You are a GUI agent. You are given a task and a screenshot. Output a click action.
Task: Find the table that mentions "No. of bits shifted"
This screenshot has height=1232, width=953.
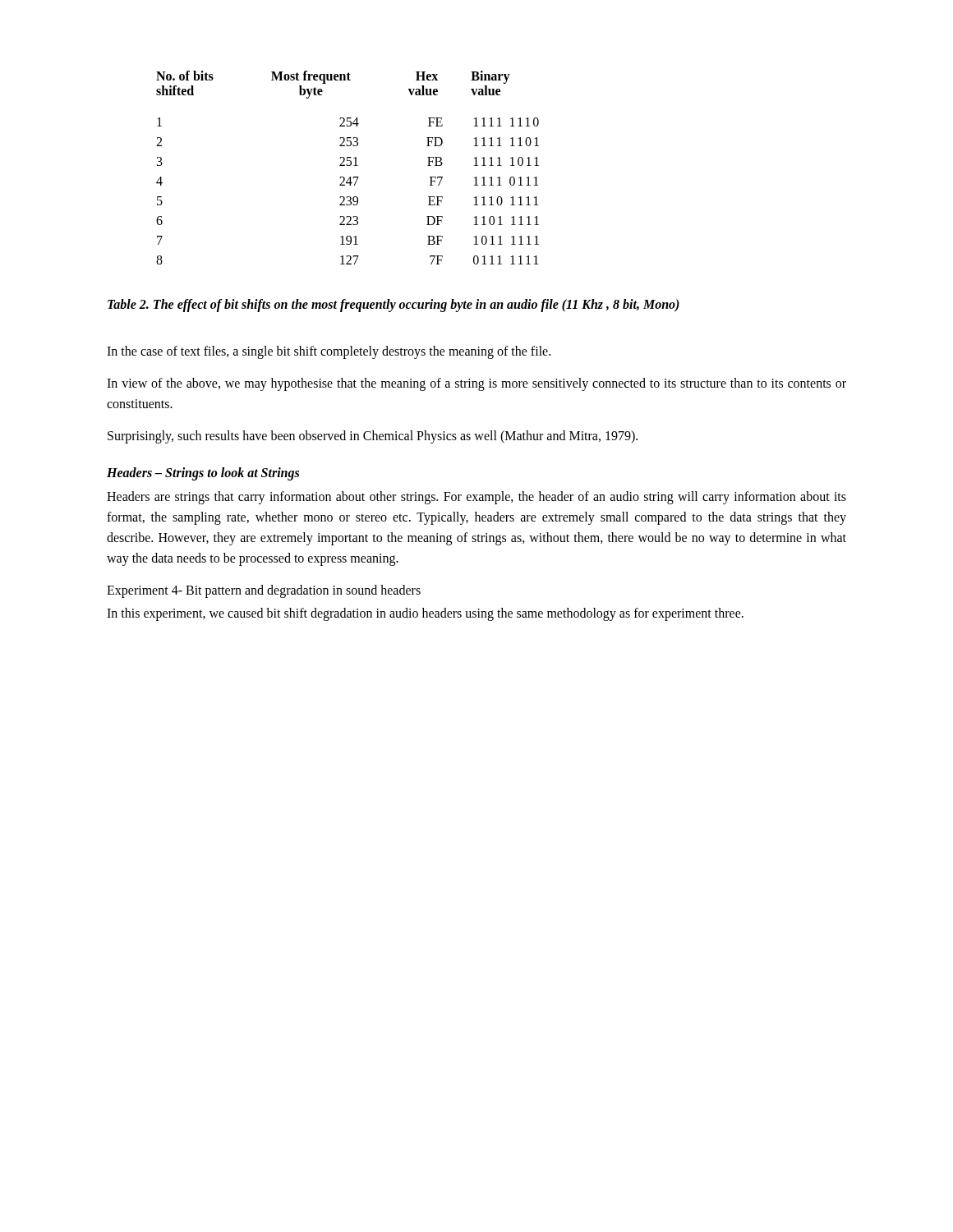pos(476,168)
